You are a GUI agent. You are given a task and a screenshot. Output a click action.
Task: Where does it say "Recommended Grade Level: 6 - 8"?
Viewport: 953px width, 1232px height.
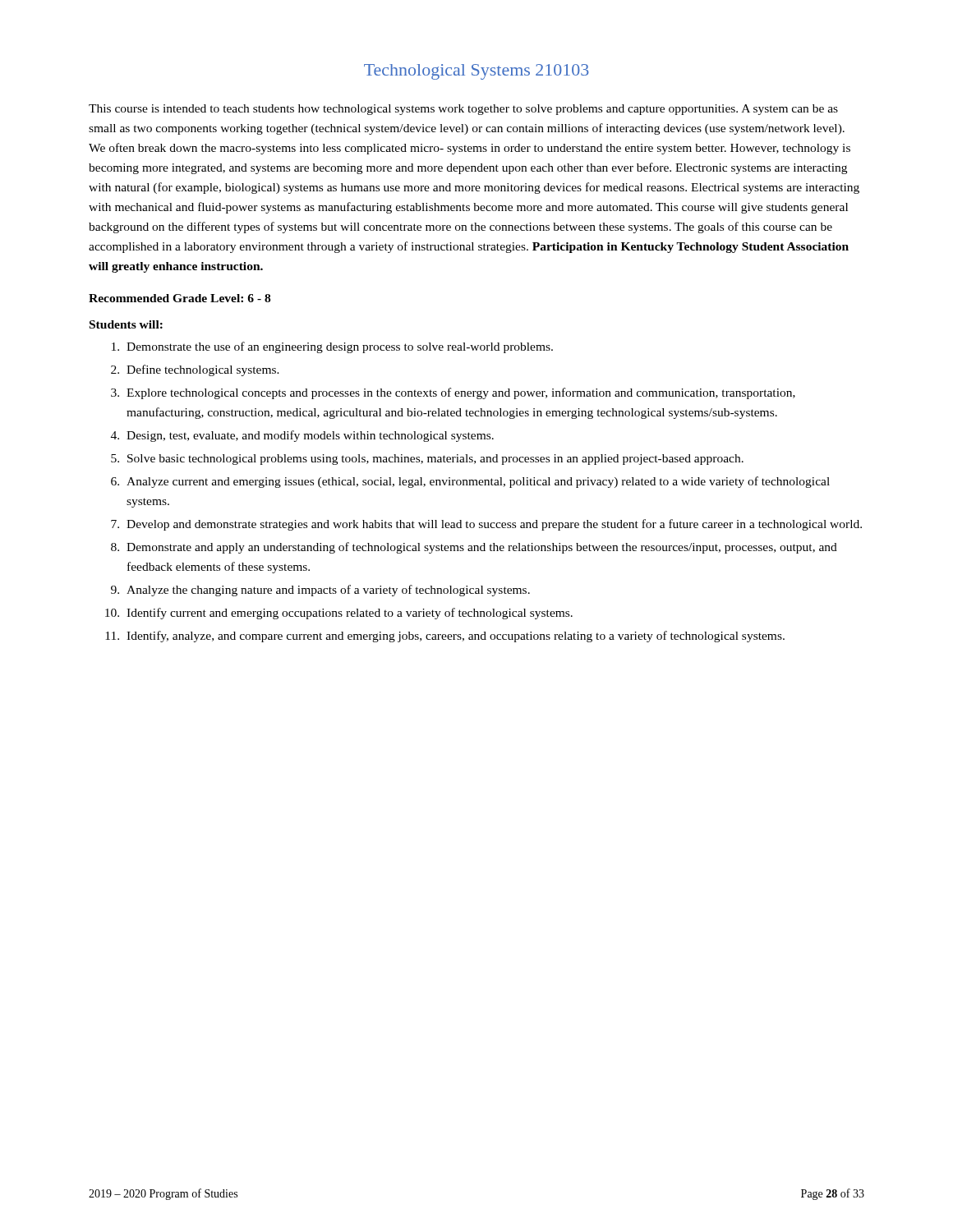[x=180, y=298]
